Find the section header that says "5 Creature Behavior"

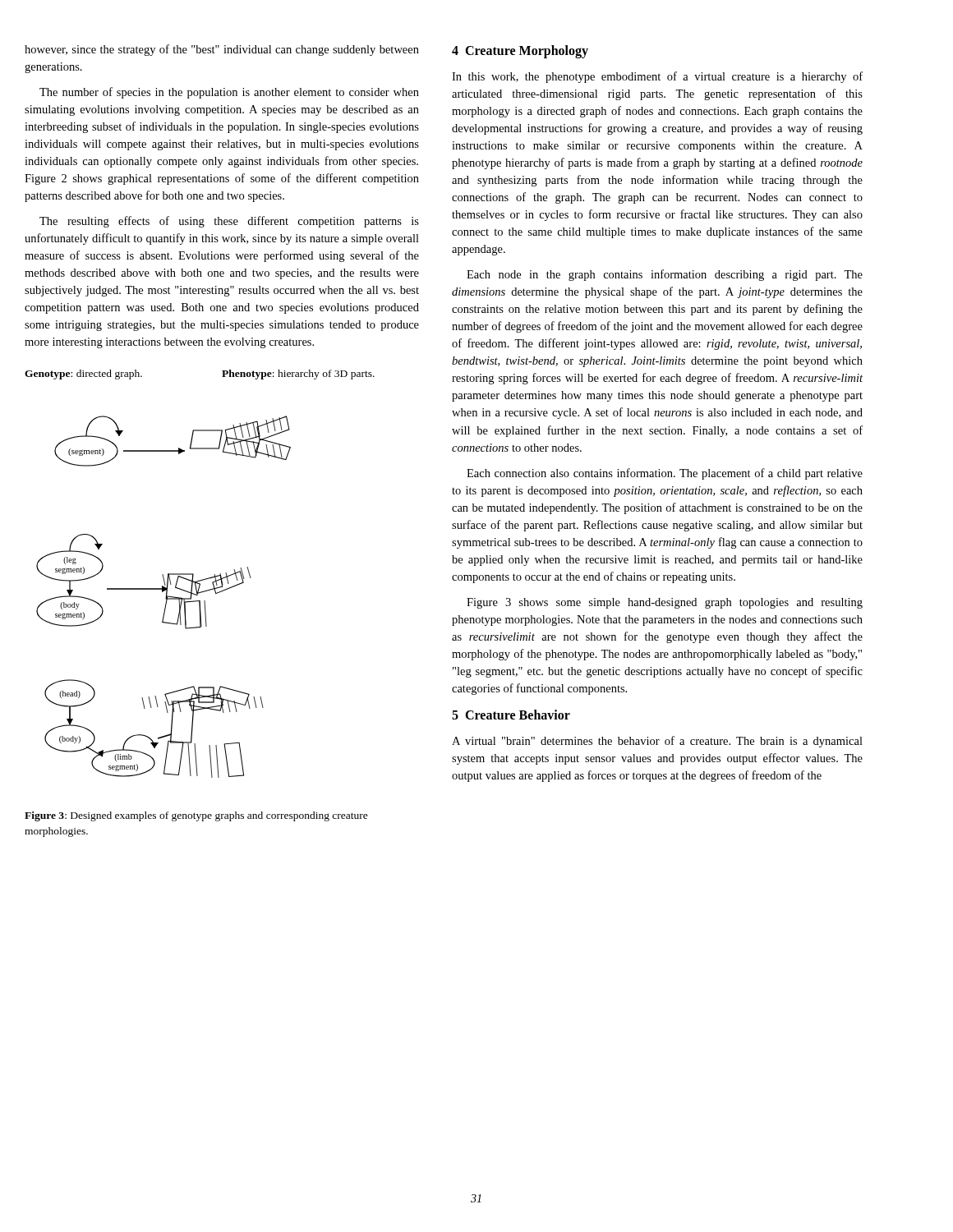point(511,715)
